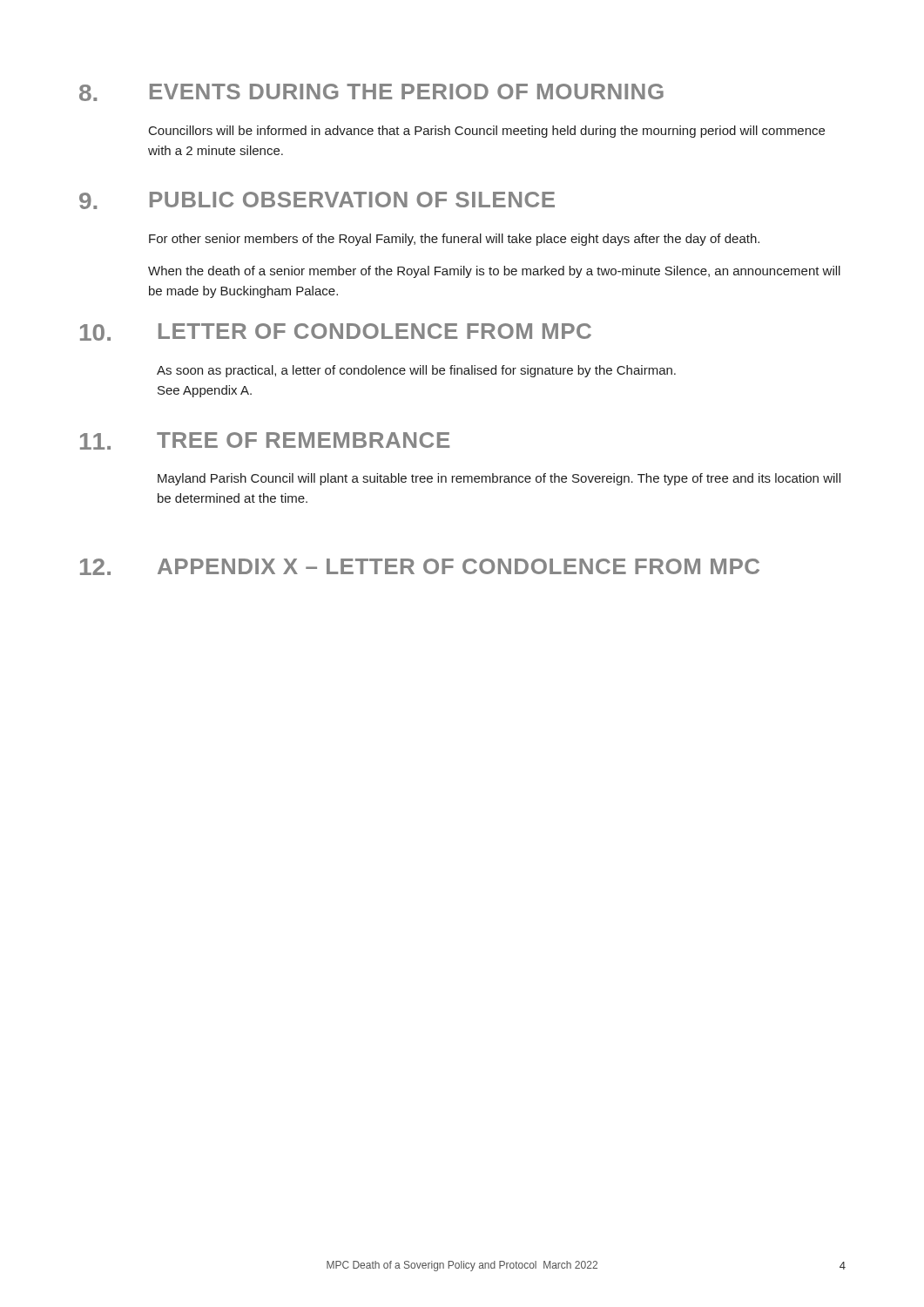Click on the passage starting "Mayland Parish Council will plant a suitable"
Image resolution: width=924 pixels, height=1307 pixels.
tap(501, 488)
